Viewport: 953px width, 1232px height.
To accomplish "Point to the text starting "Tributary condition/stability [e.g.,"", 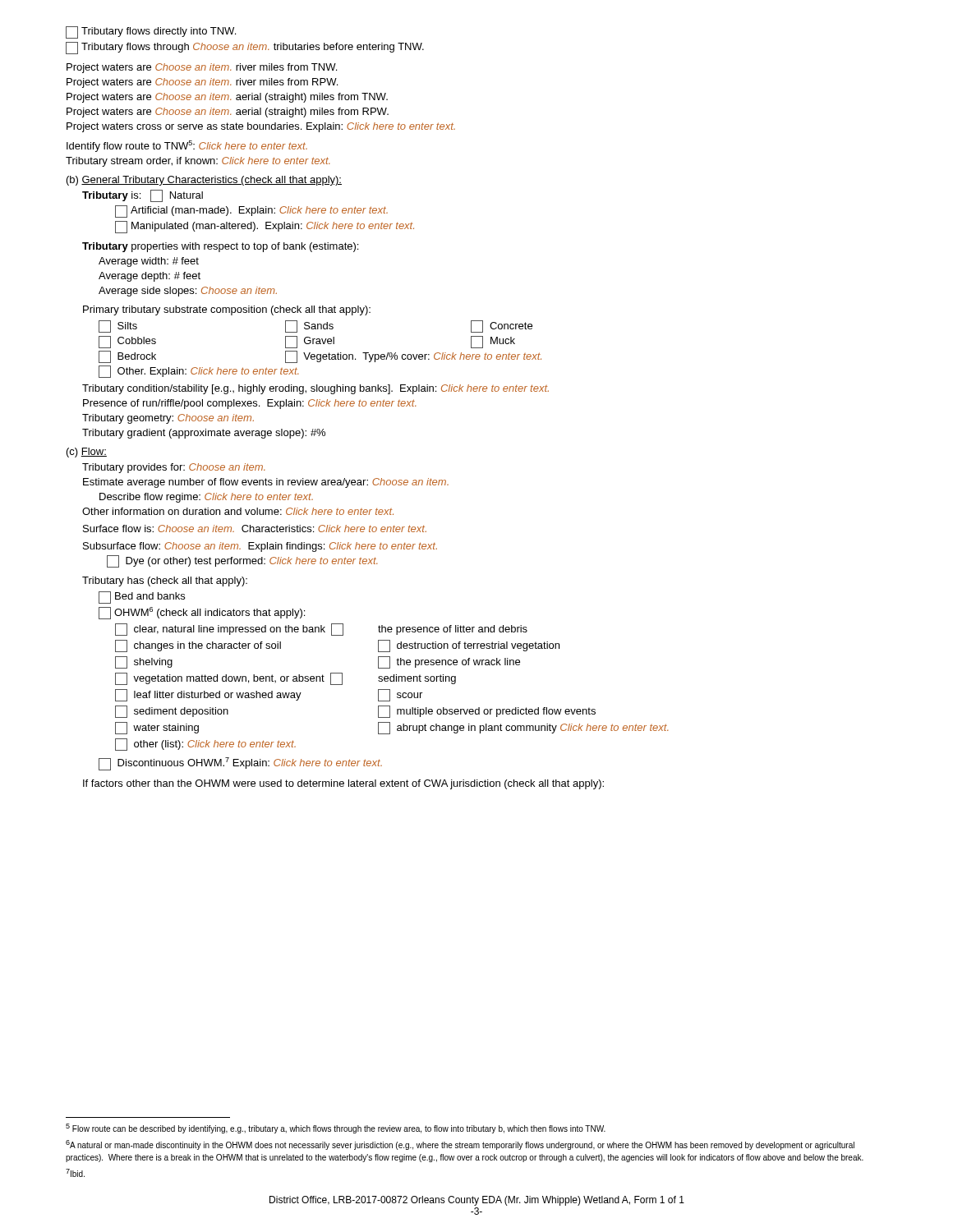I will 315,389.
